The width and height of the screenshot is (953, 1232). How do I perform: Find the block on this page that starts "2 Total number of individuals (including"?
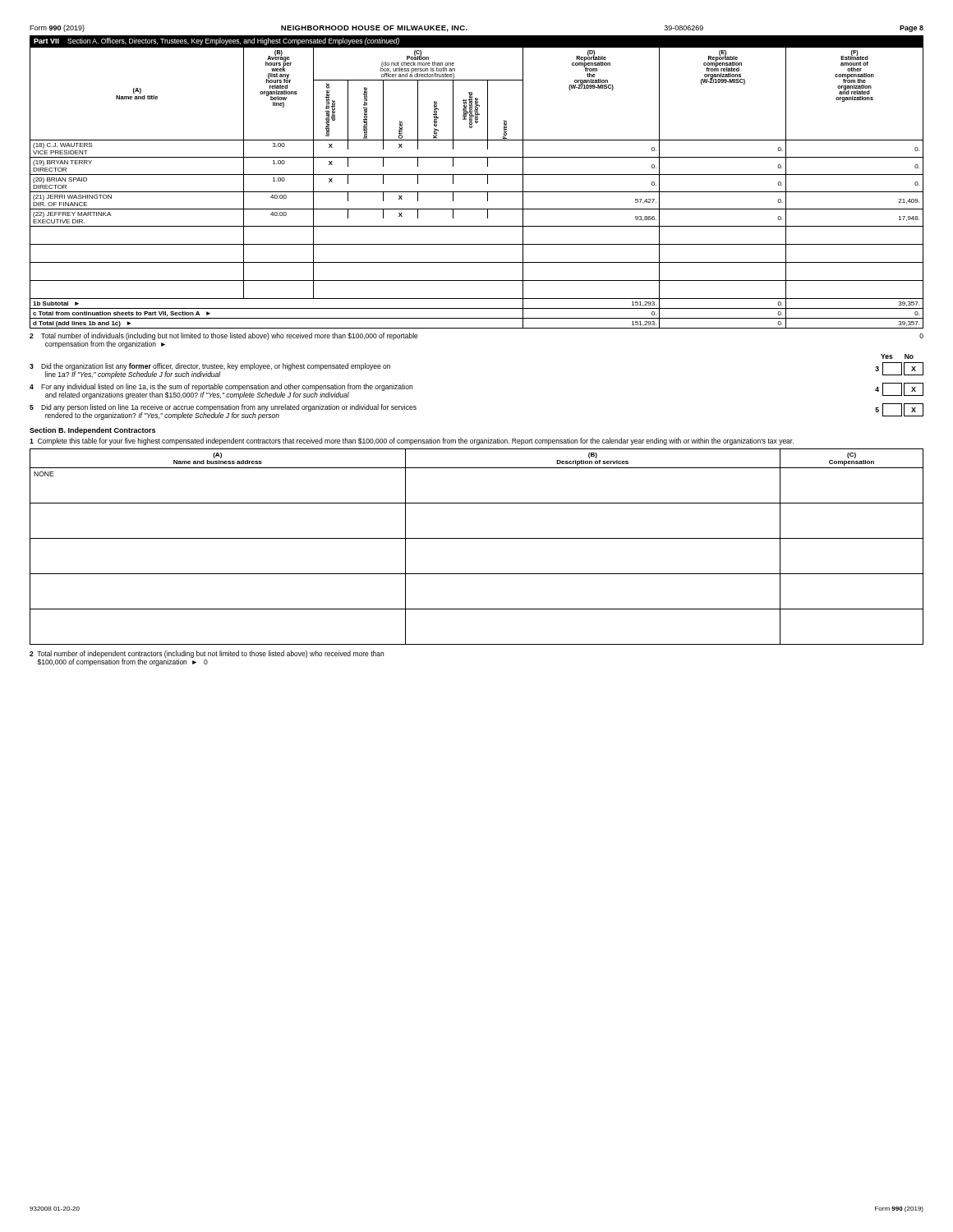[x=258, y=338]
